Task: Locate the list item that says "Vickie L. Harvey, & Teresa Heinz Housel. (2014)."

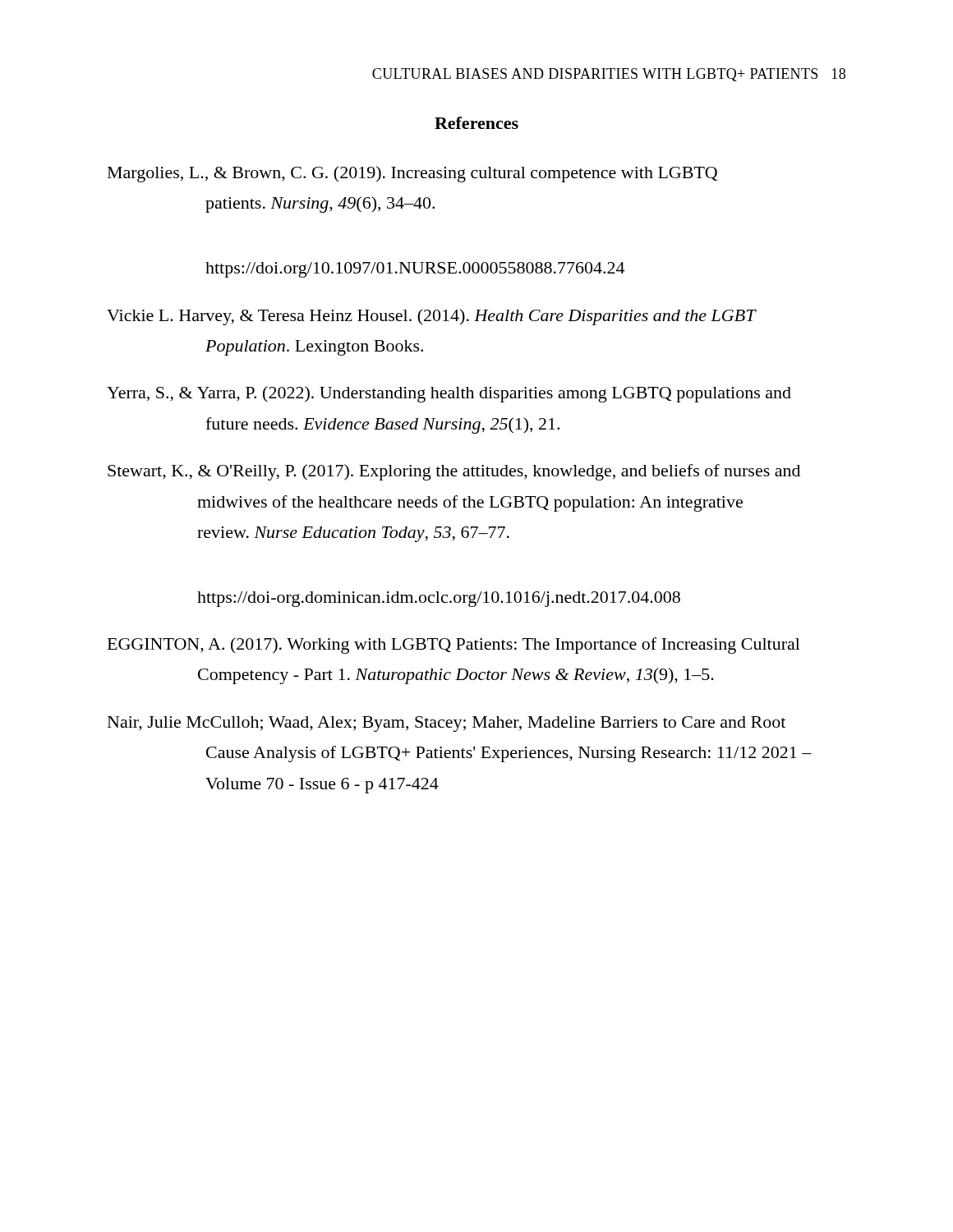Action: click(x=476, y=330)
